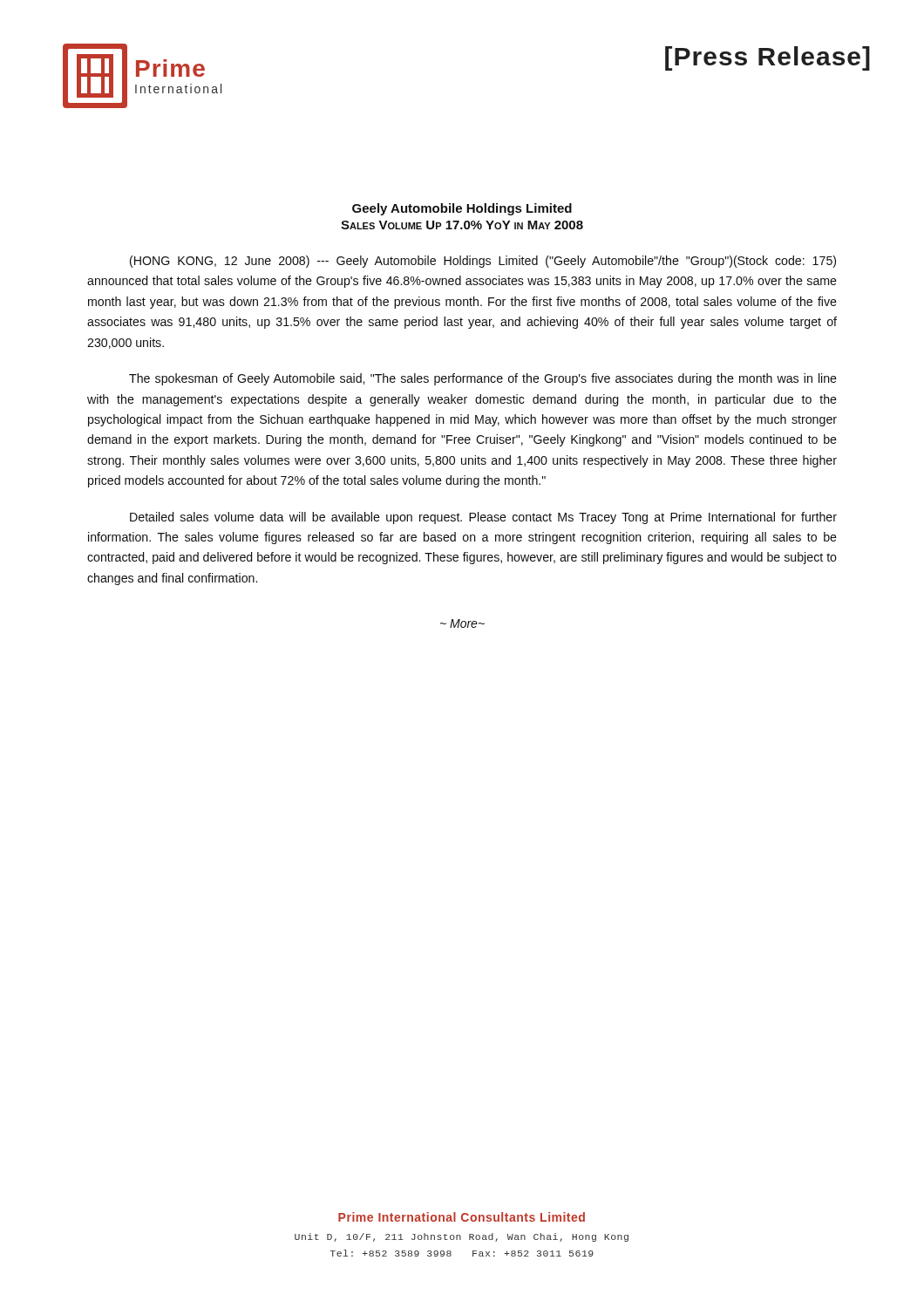This screenshot has width=924, height=1308.
Task: Select the text starting "(HONG KONG, 12 June"
Action: (462, 302)
